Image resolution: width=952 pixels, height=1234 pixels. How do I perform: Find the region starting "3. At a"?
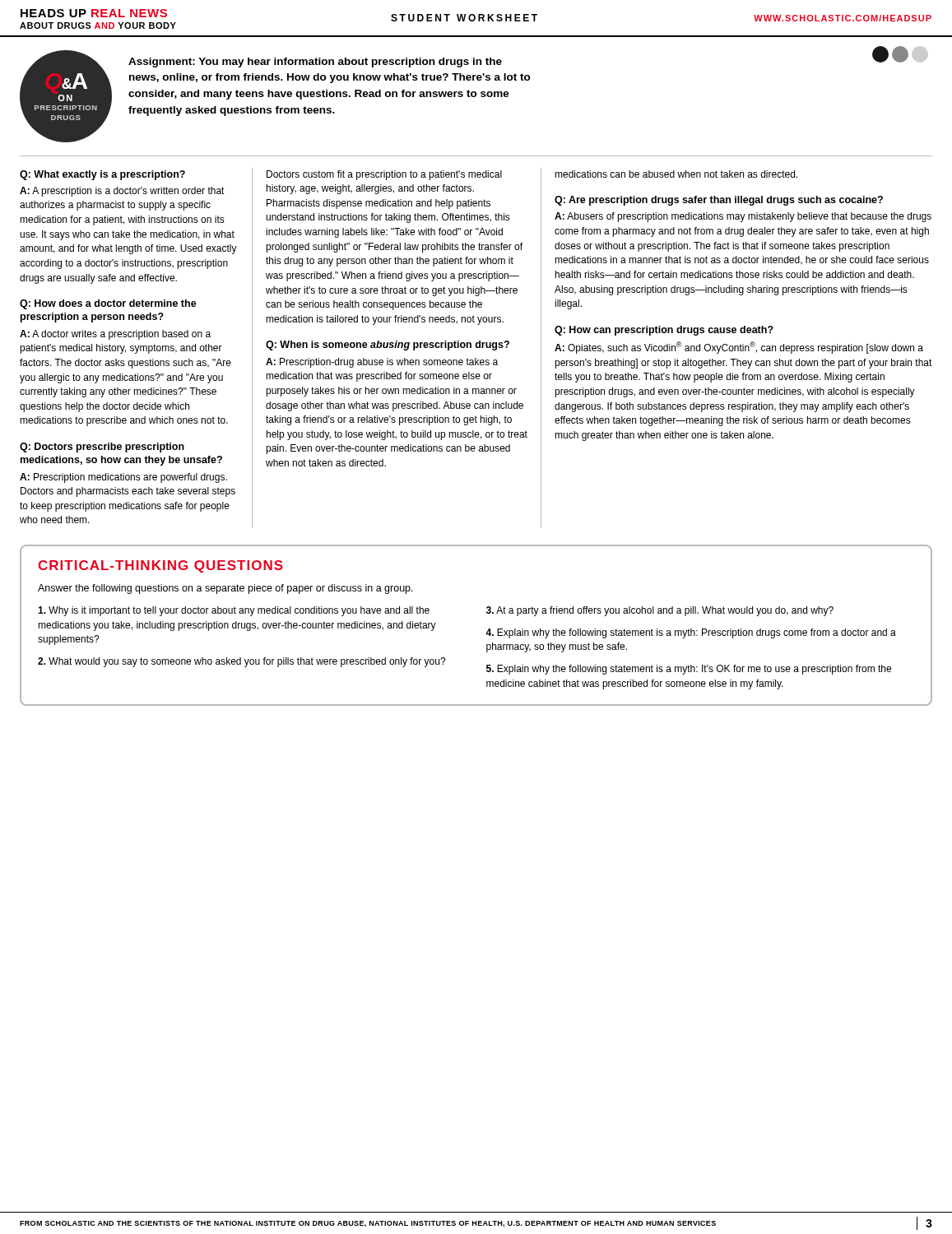point(660,611)
